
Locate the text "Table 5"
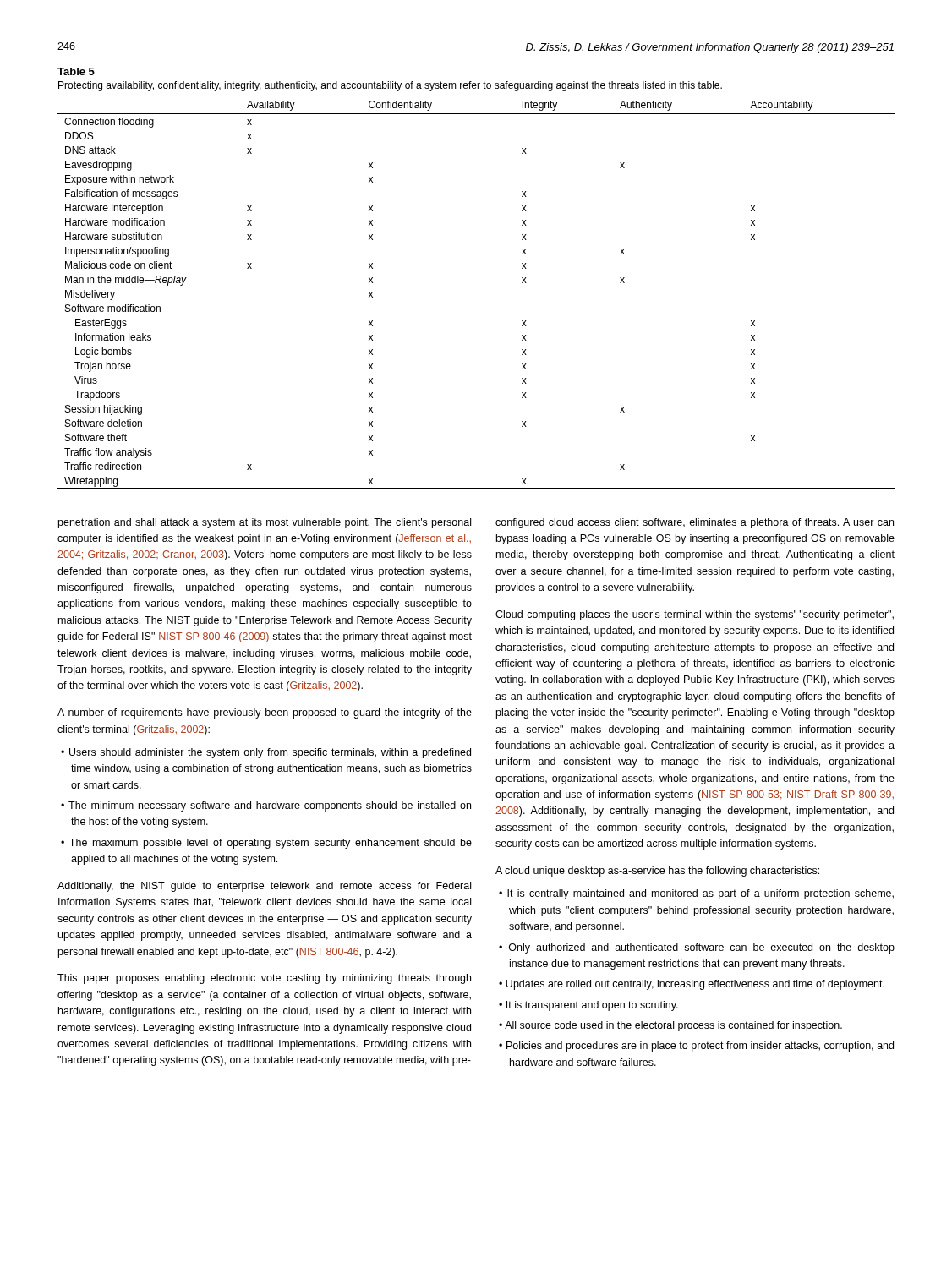(x=76, y=71)
